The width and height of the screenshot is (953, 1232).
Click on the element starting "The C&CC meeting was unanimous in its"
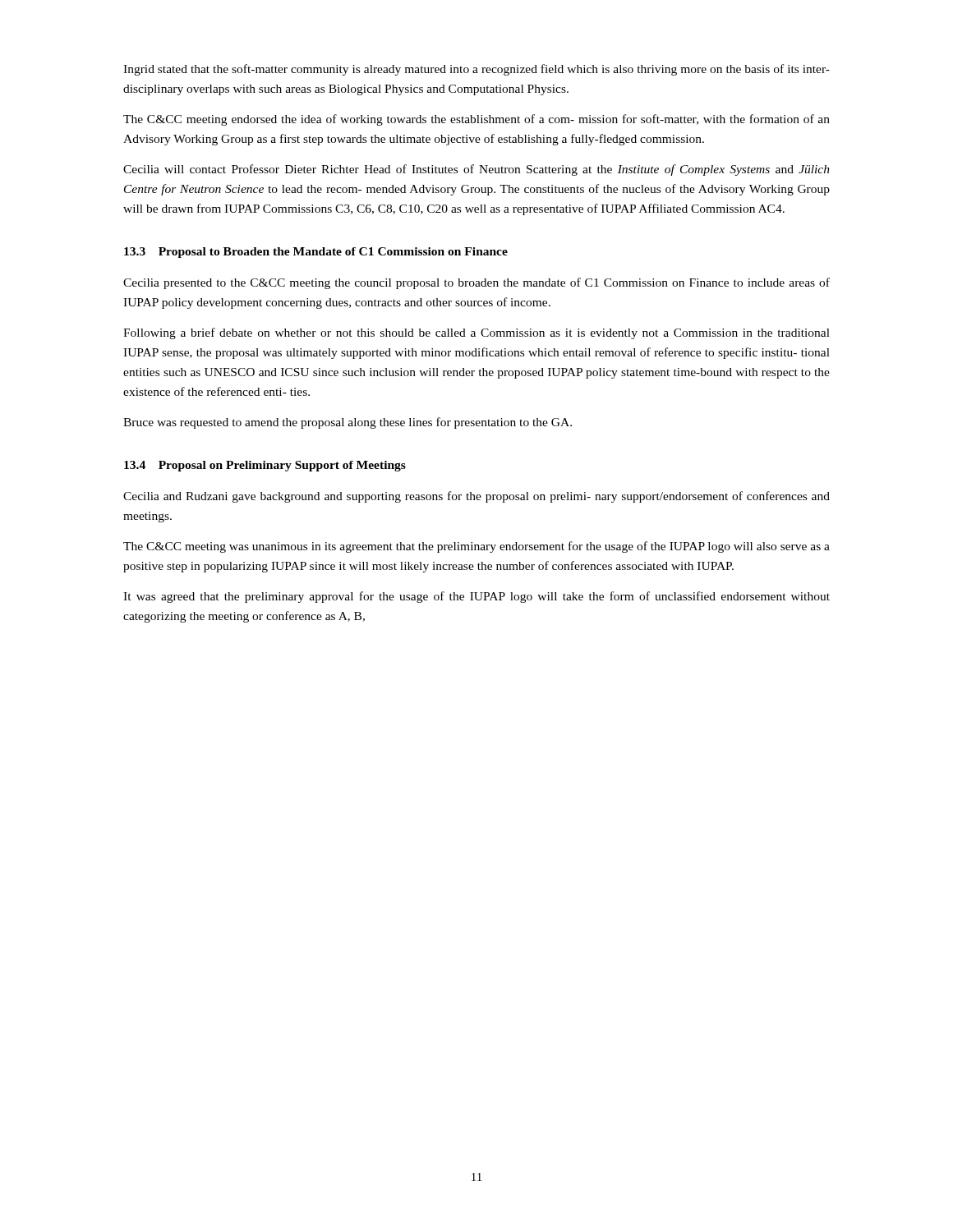pyautogui.click(x=476, y=556)
